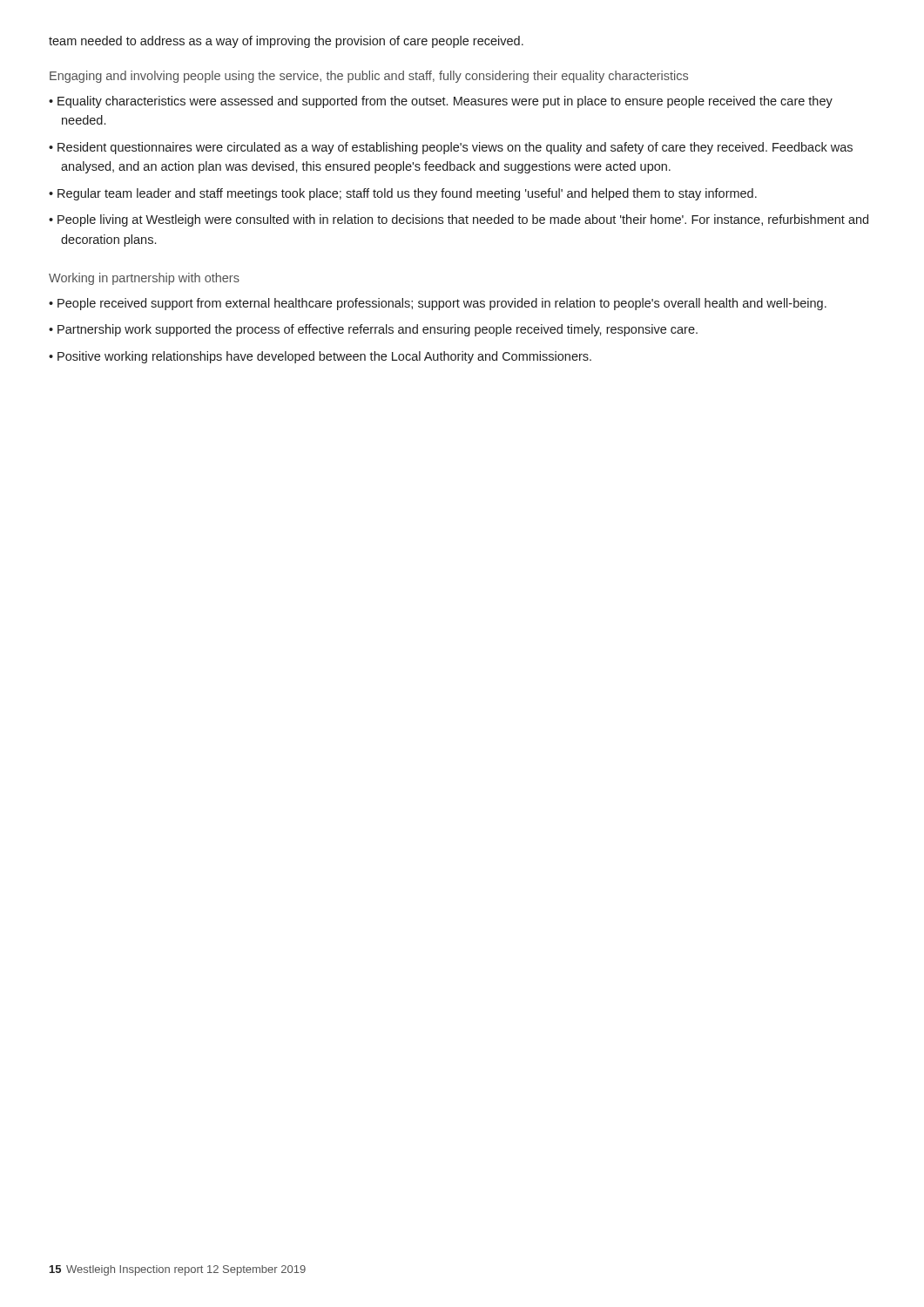924x1307 pixels.
Task: Point to the block beginning "team needed to address as a way"
Action: click(286, 41)
